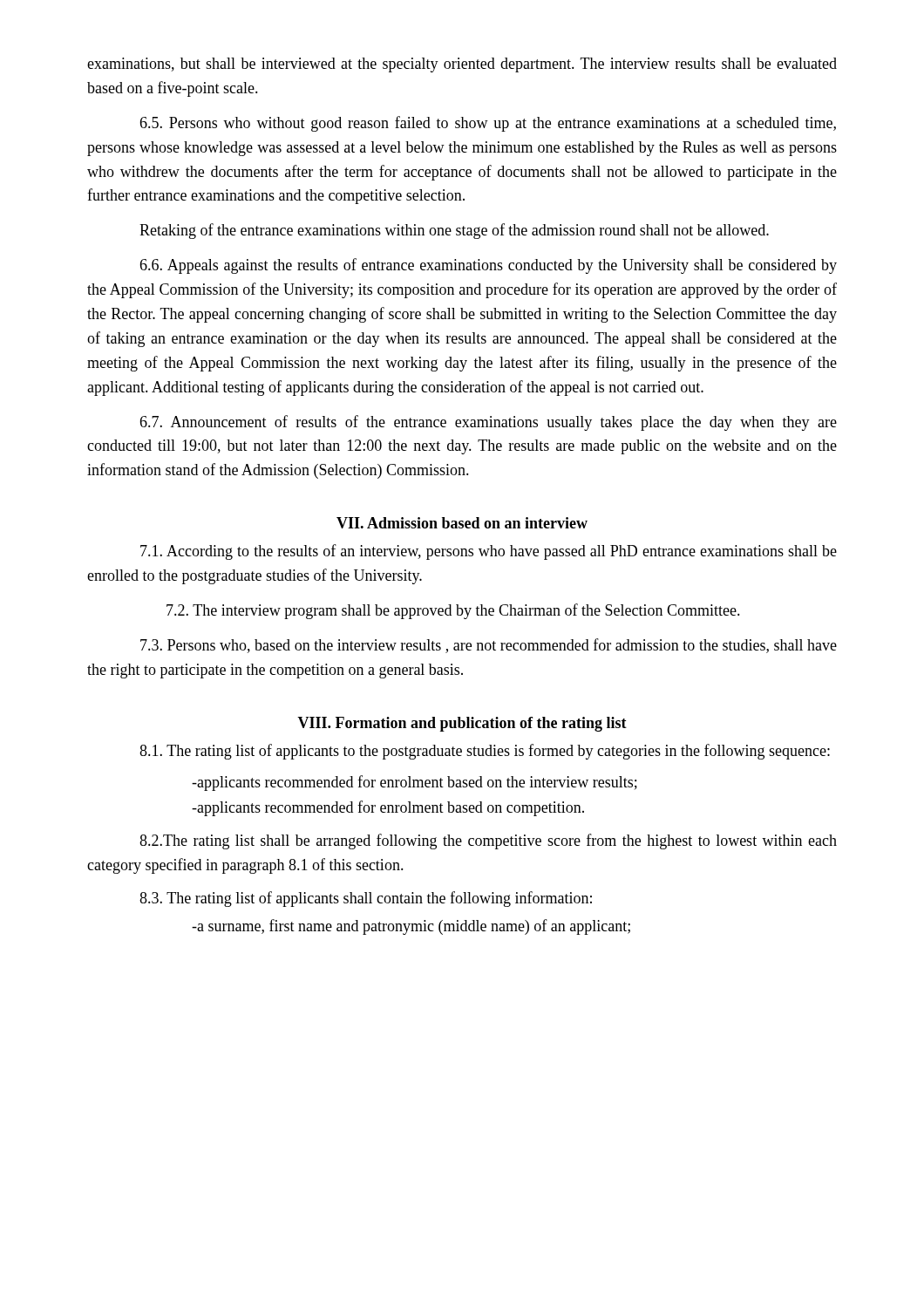924x1308 pixels.
Task: Navigate to the text starting "VIII. Formation and publication of"
Action: [462, 723]
